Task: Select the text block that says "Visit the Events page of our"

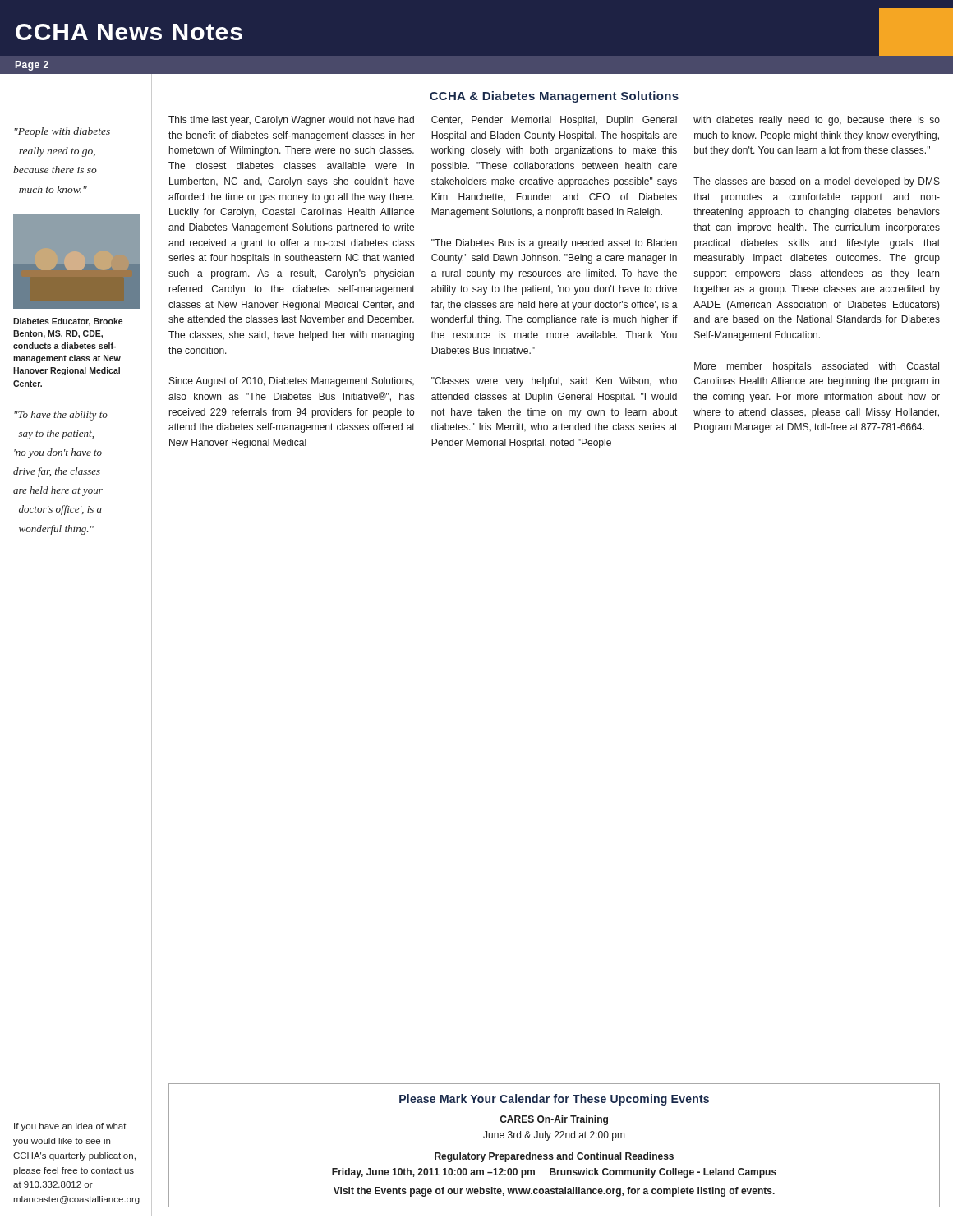Action: tap(554, 1191)
